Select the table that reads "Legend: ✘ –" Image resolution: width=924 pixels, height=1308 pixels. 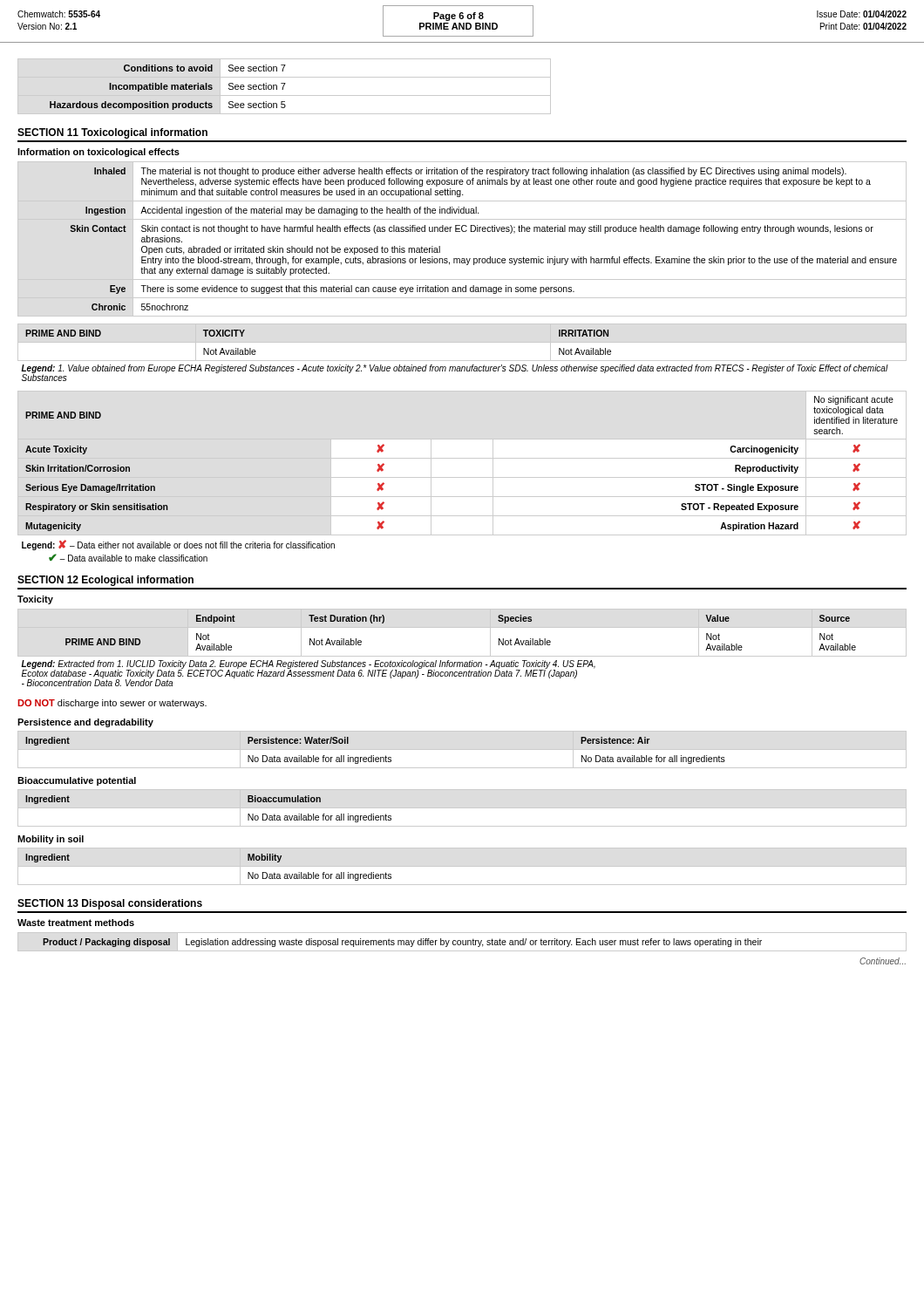pyautogui.click(x=462, y=479)
